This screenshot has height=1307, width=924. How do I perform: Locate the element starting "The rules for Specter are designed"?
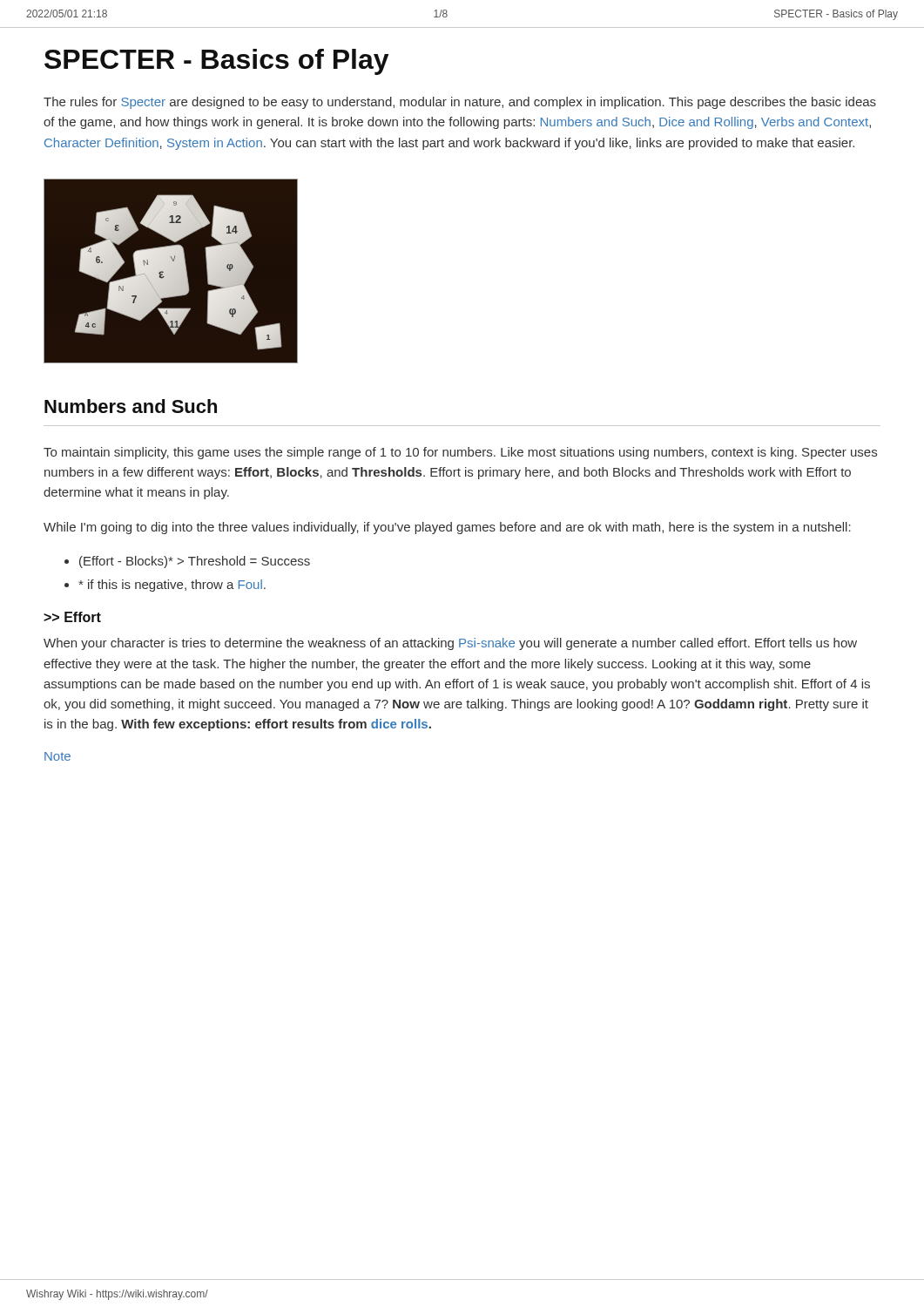[x=460, y=122]
